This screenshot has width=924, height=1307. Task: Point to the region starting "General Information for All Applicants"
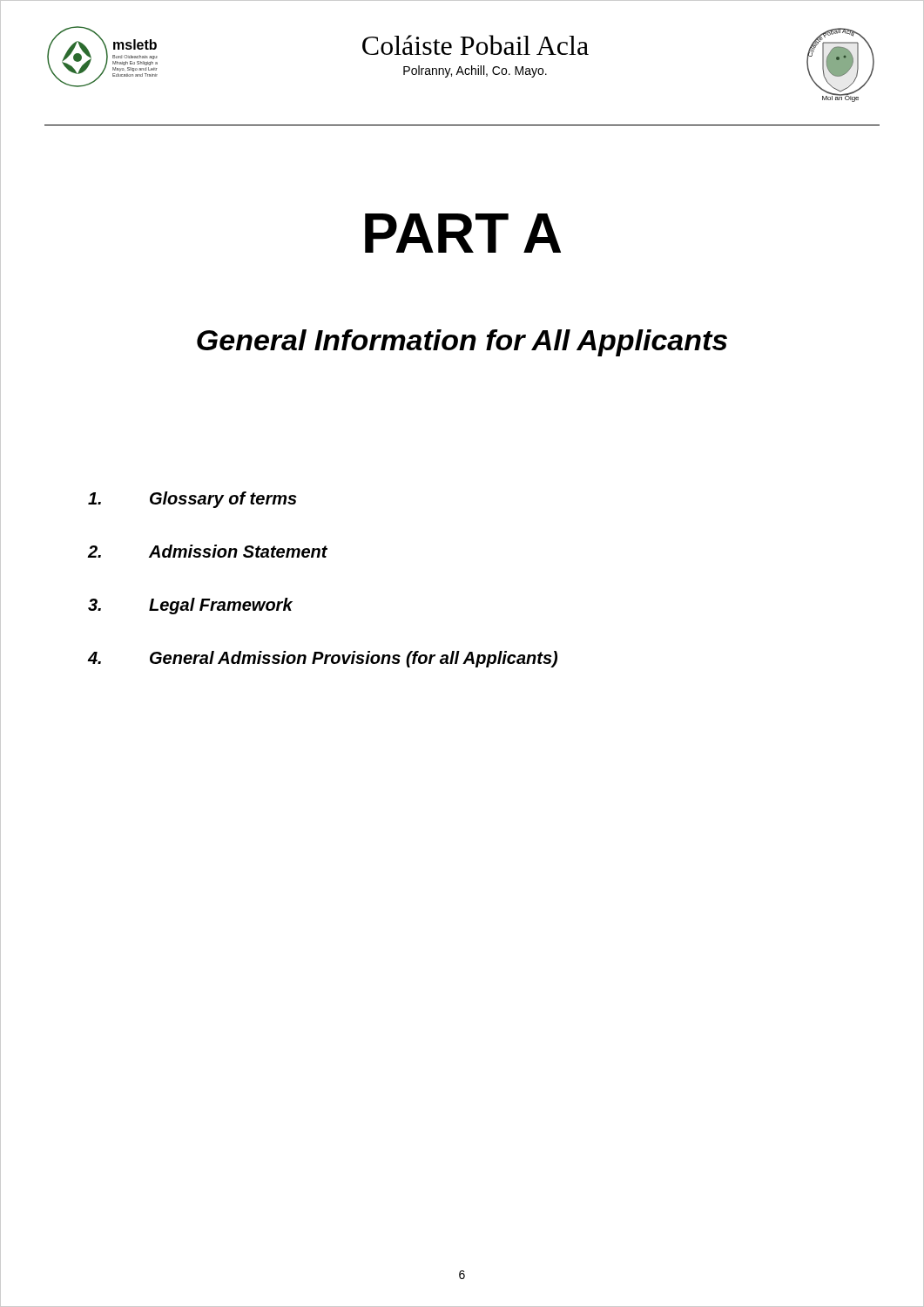tap(462, 340)
